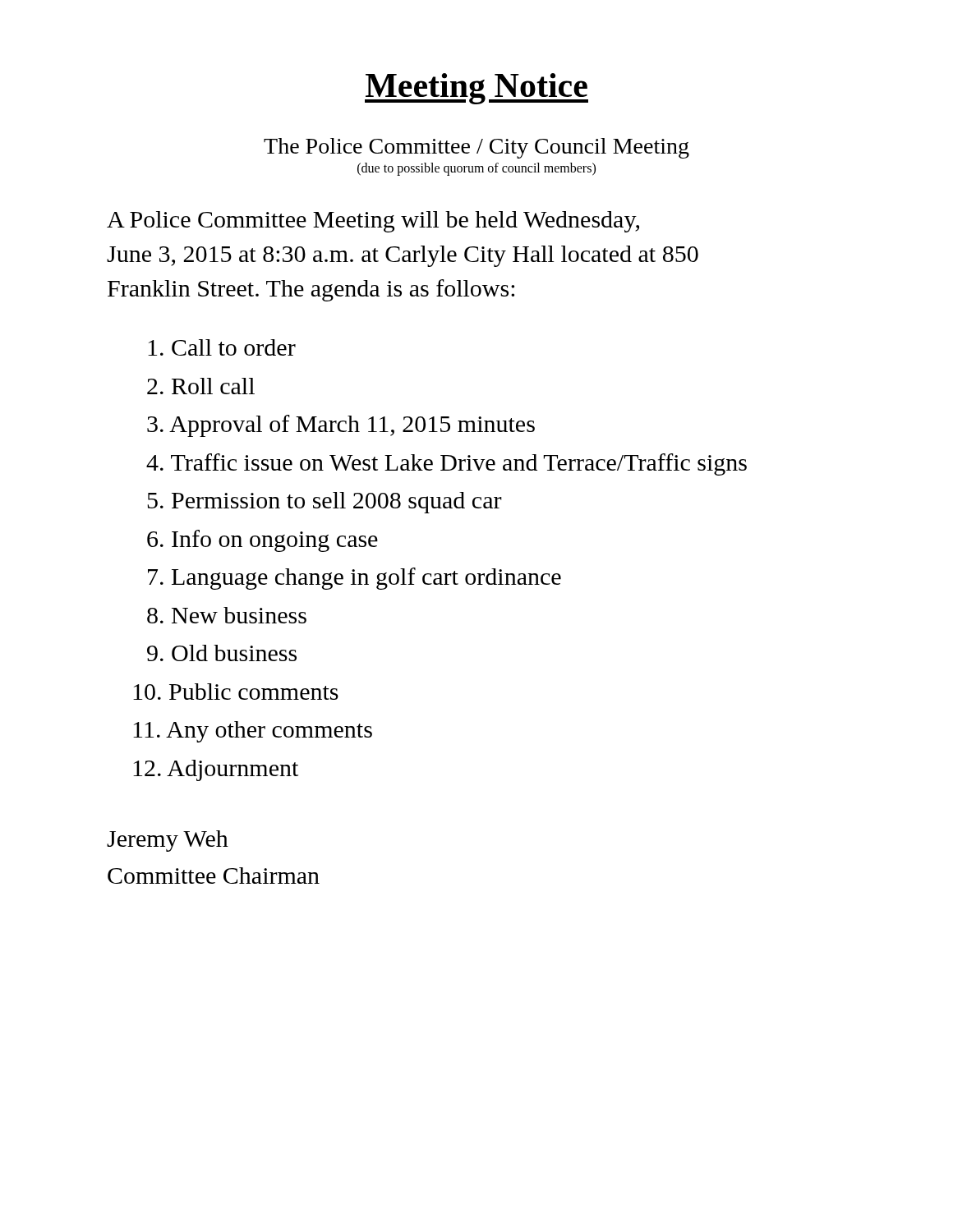Where does it say "Jeremy Weh Committee Chairman"?

(x=213, y=857)
